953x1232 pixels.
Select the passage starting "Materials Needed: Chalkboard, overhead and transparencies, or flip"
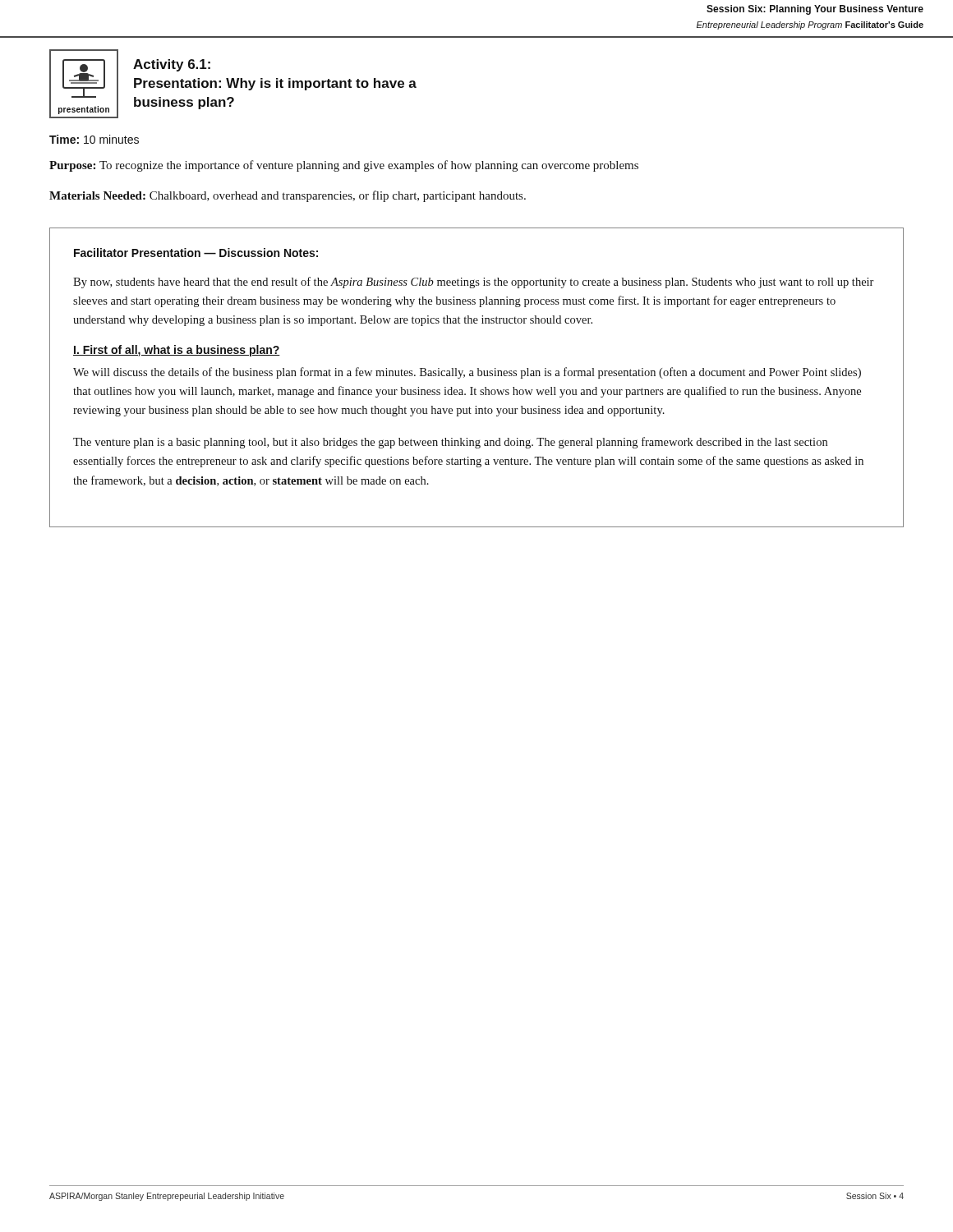point(288,195)
